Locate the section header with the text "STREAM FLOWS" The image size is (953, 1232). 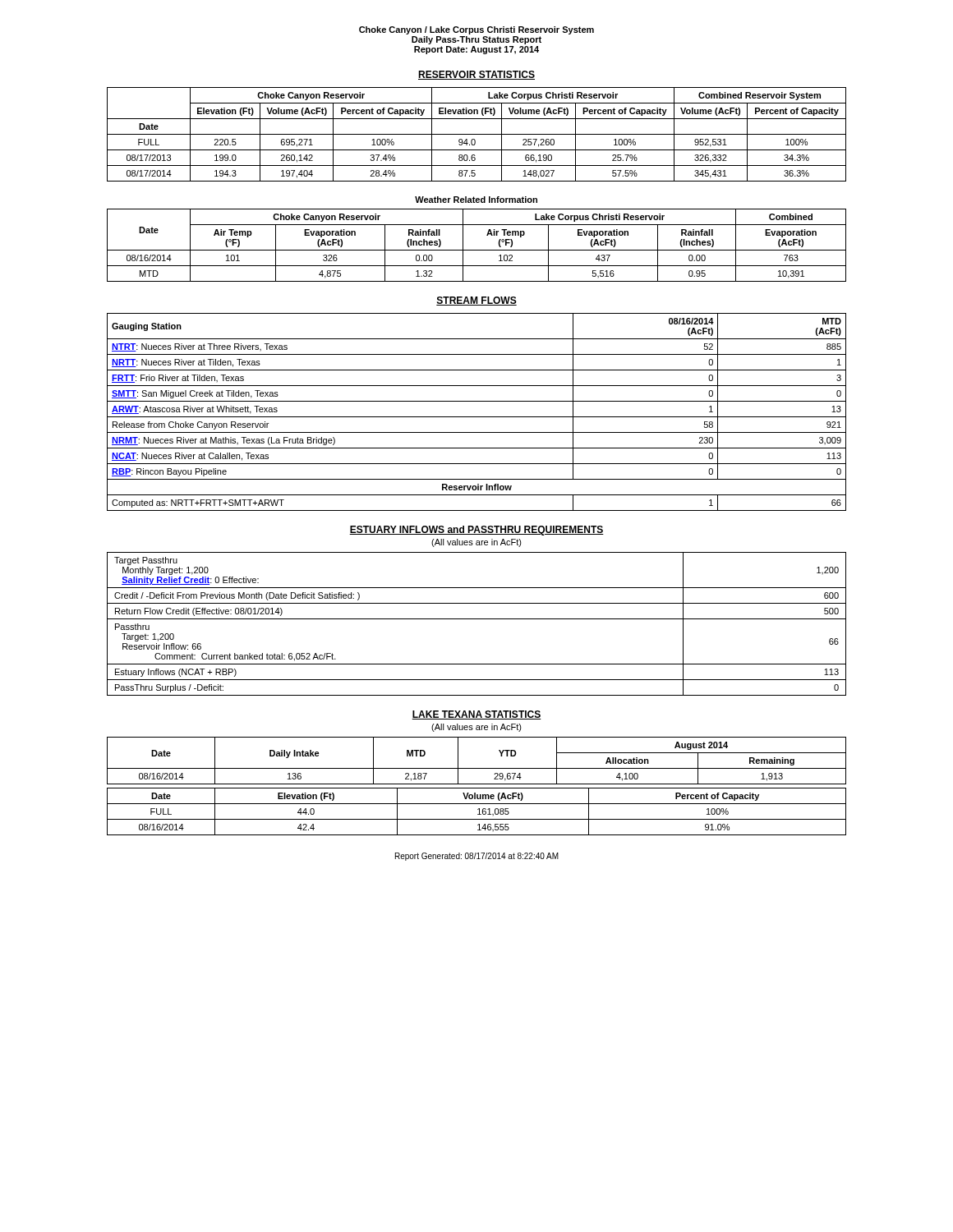tap(476, 301)
